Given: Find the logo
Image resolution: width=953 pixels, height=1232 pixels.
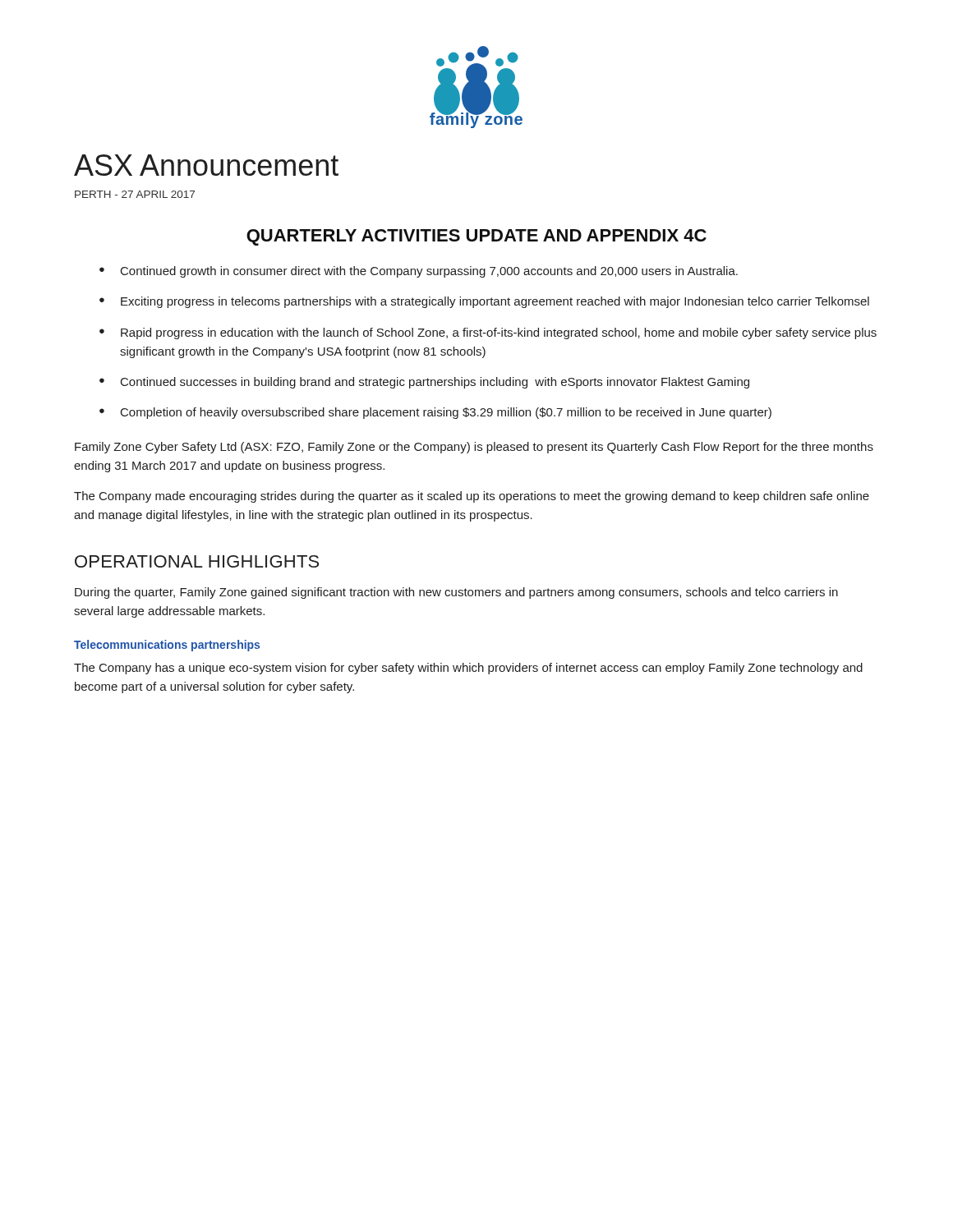Looking at the screenshot, I should (476, 70).
